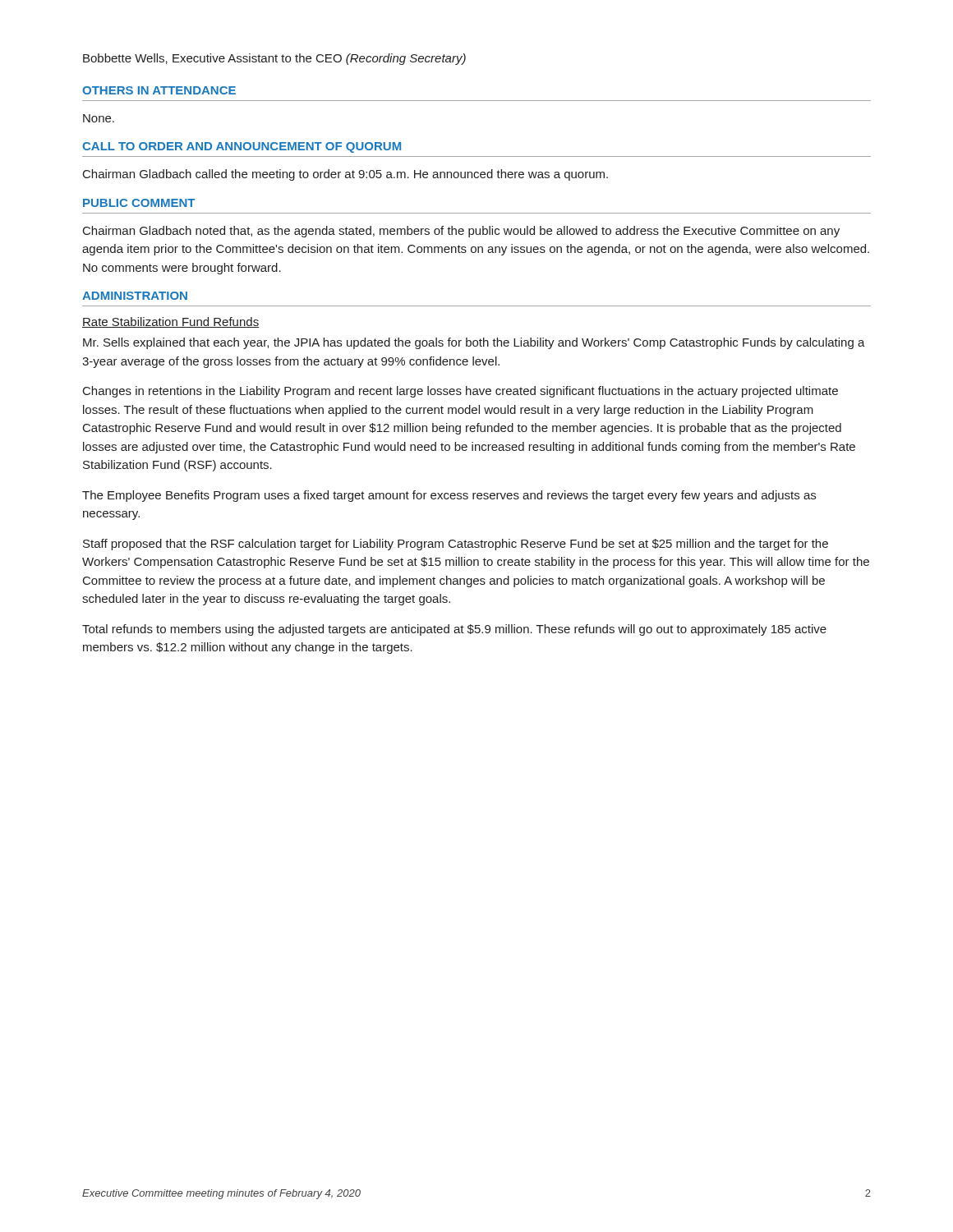953x1232 pixels.
Task: Find the element starting "Chairman Gladbach noted that, as the agenda stated,"
Action: pos(476,248)
